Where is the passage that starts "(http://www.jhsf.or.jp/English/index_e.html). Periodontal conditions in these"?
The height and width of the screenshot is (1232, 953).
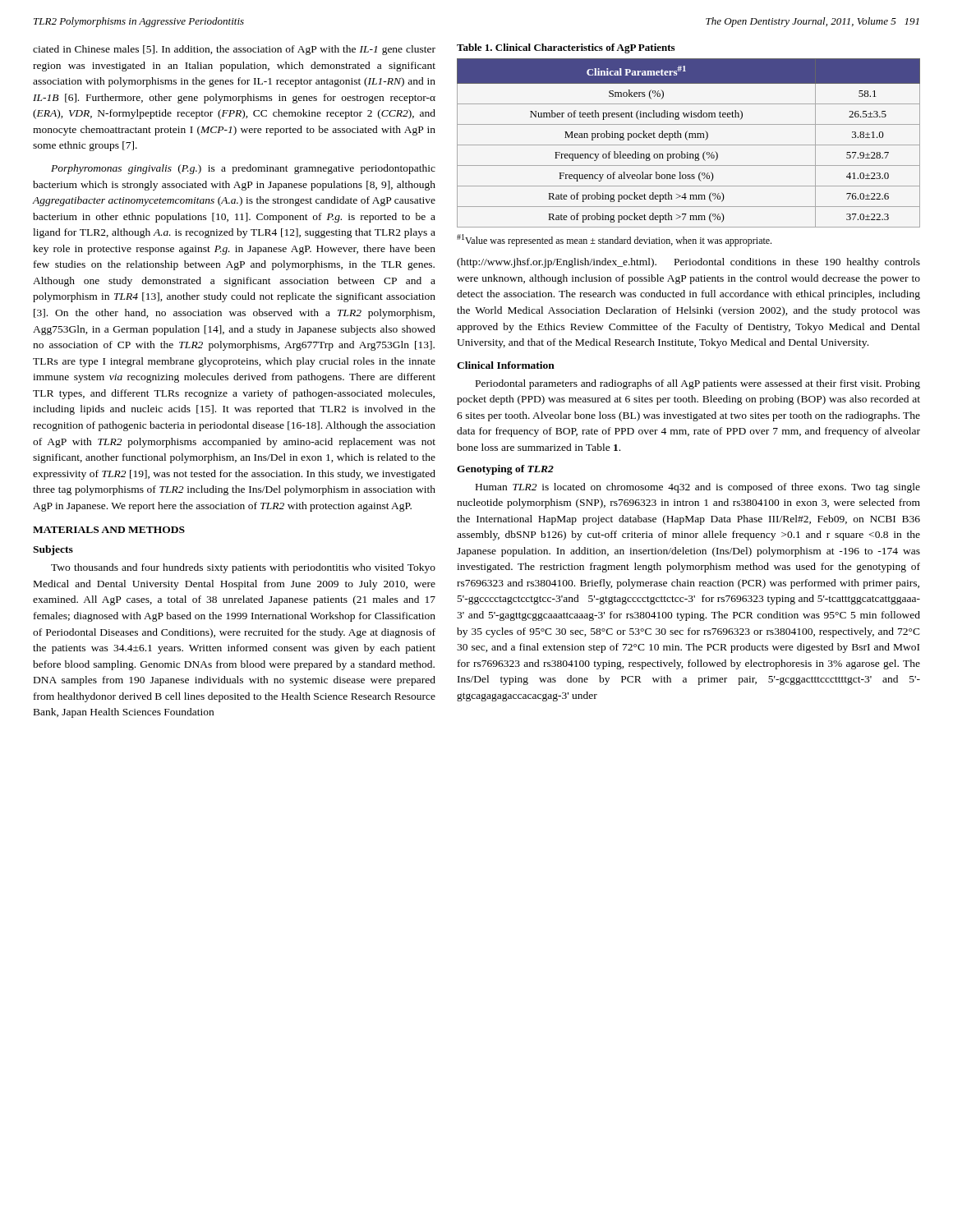[x=688, y=302]
